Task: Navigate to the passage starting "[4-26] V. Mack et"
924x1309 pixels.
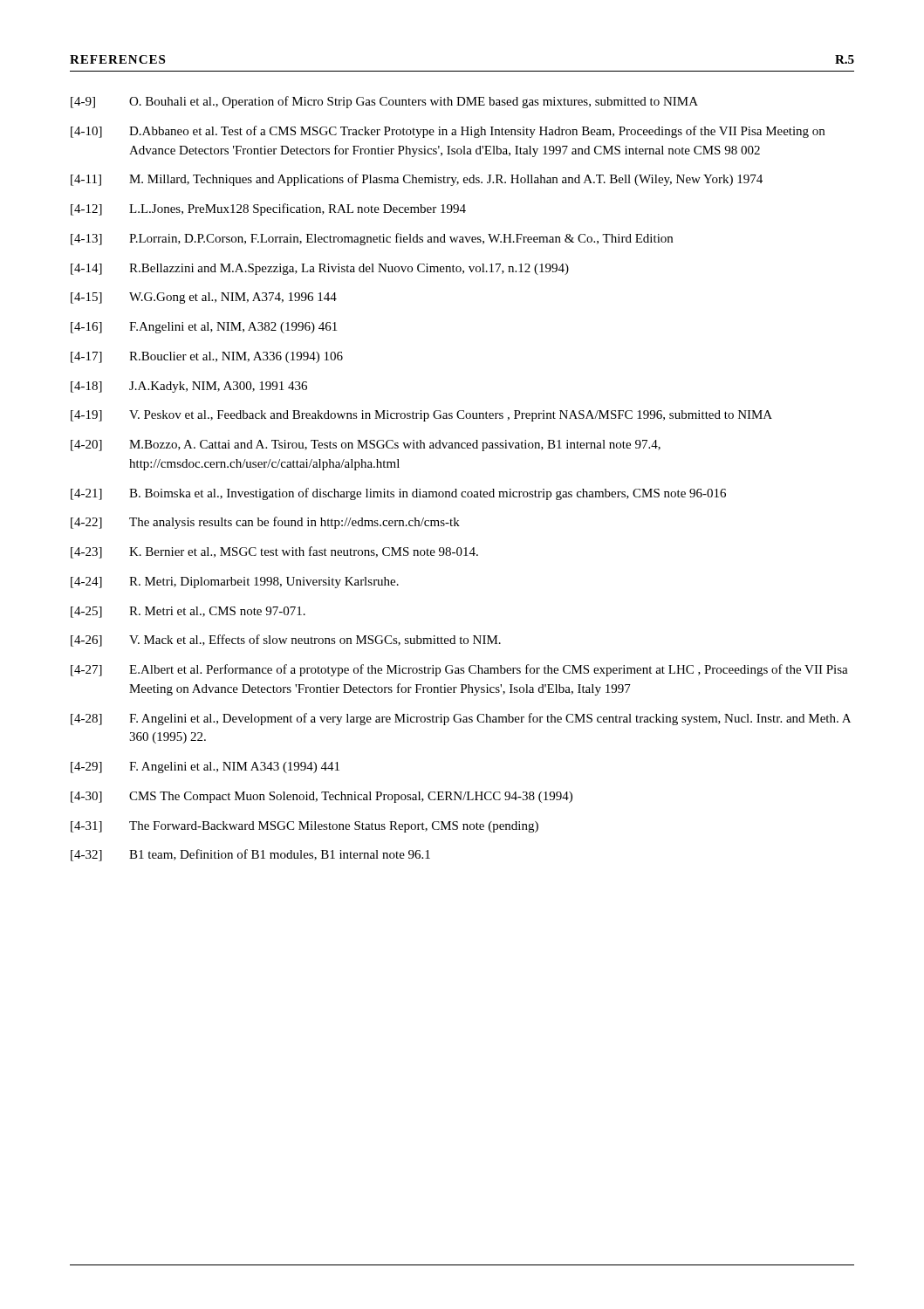Action: point(462,641)
